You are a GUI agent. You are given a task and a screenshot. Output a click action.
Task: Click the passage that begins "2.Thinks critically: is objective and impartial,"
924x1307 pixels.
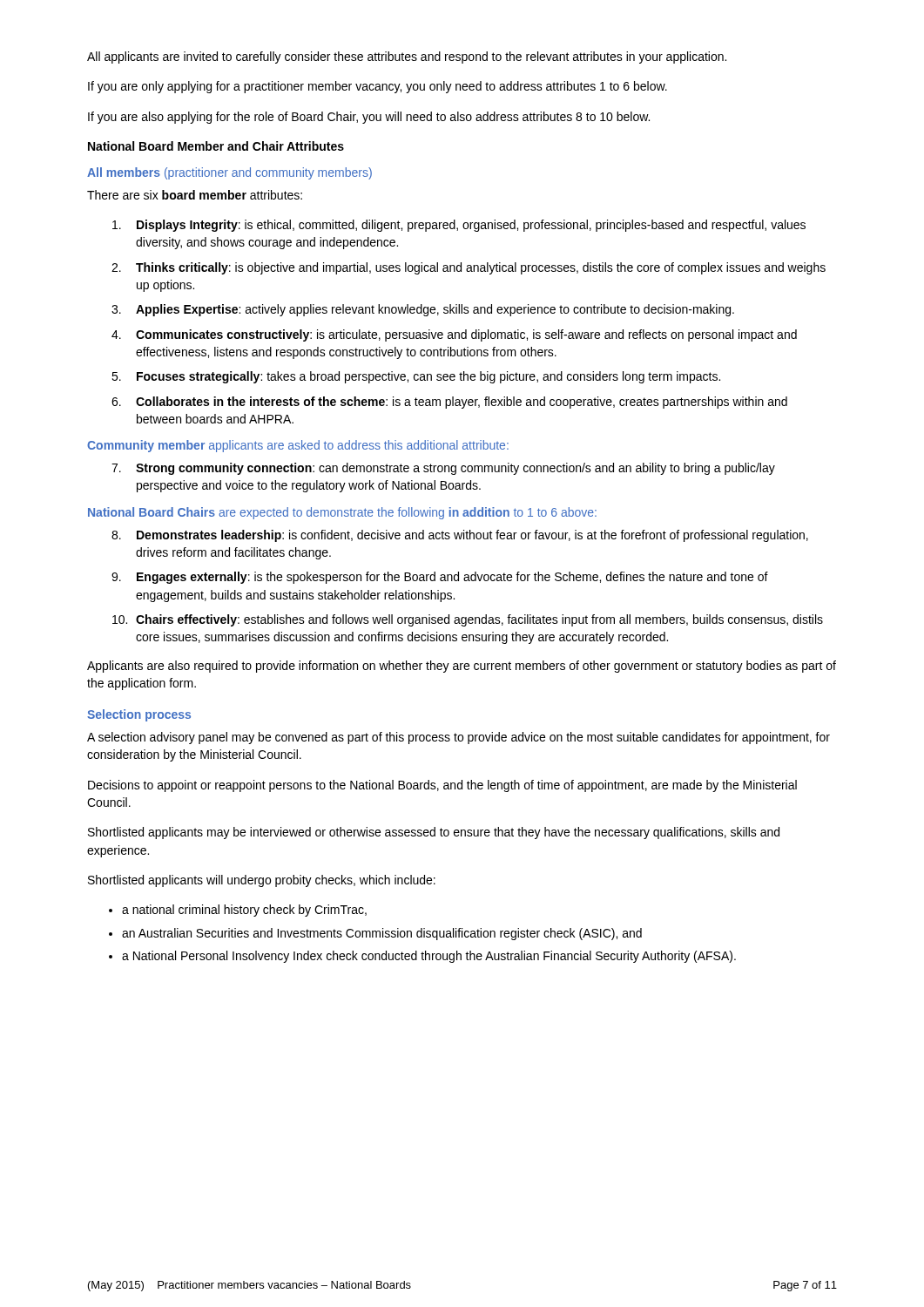pyautogui.click(x=474, y=276)
